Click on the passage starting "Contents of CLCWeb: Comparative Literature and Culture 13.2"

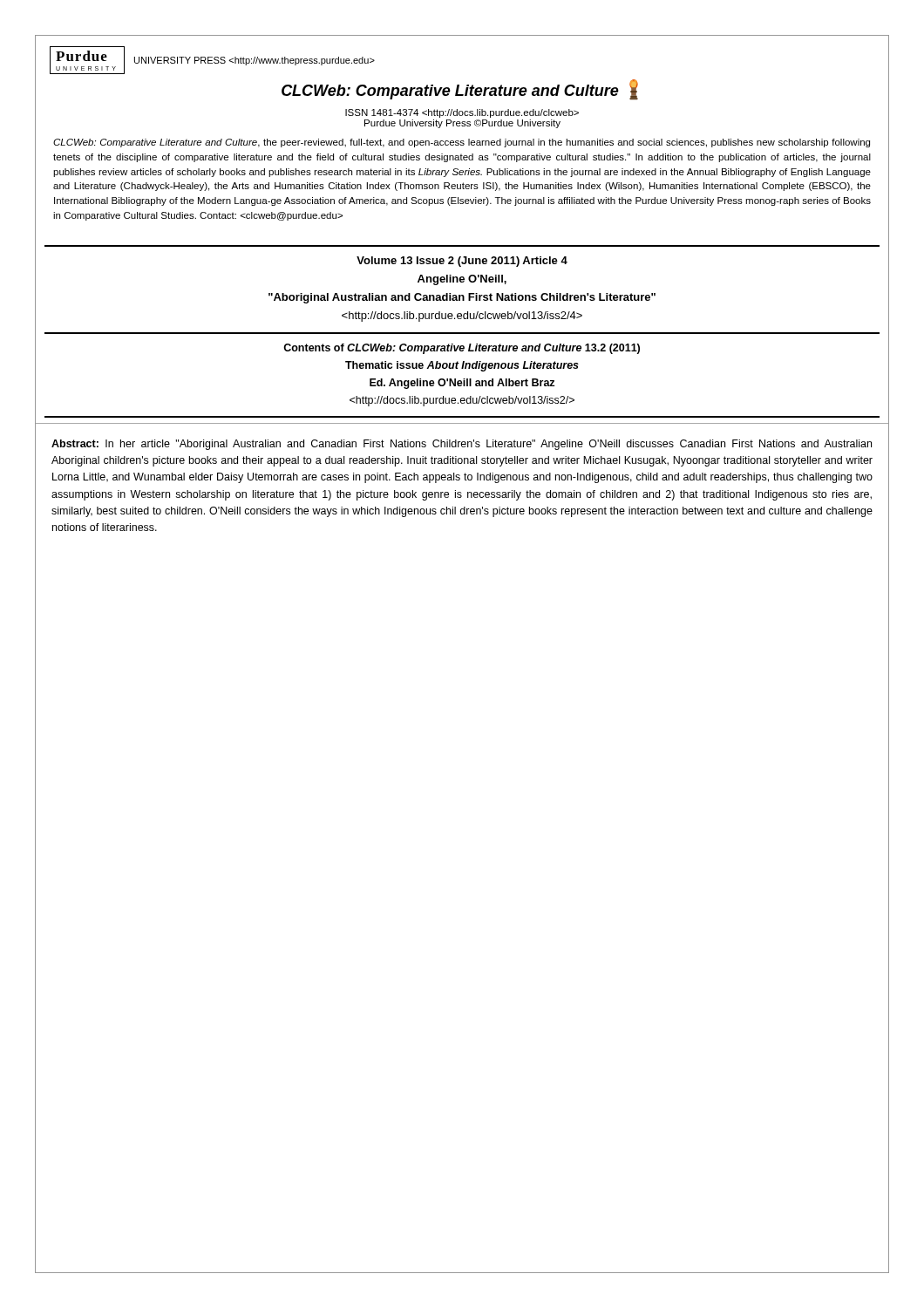click(x=462, y=374)
